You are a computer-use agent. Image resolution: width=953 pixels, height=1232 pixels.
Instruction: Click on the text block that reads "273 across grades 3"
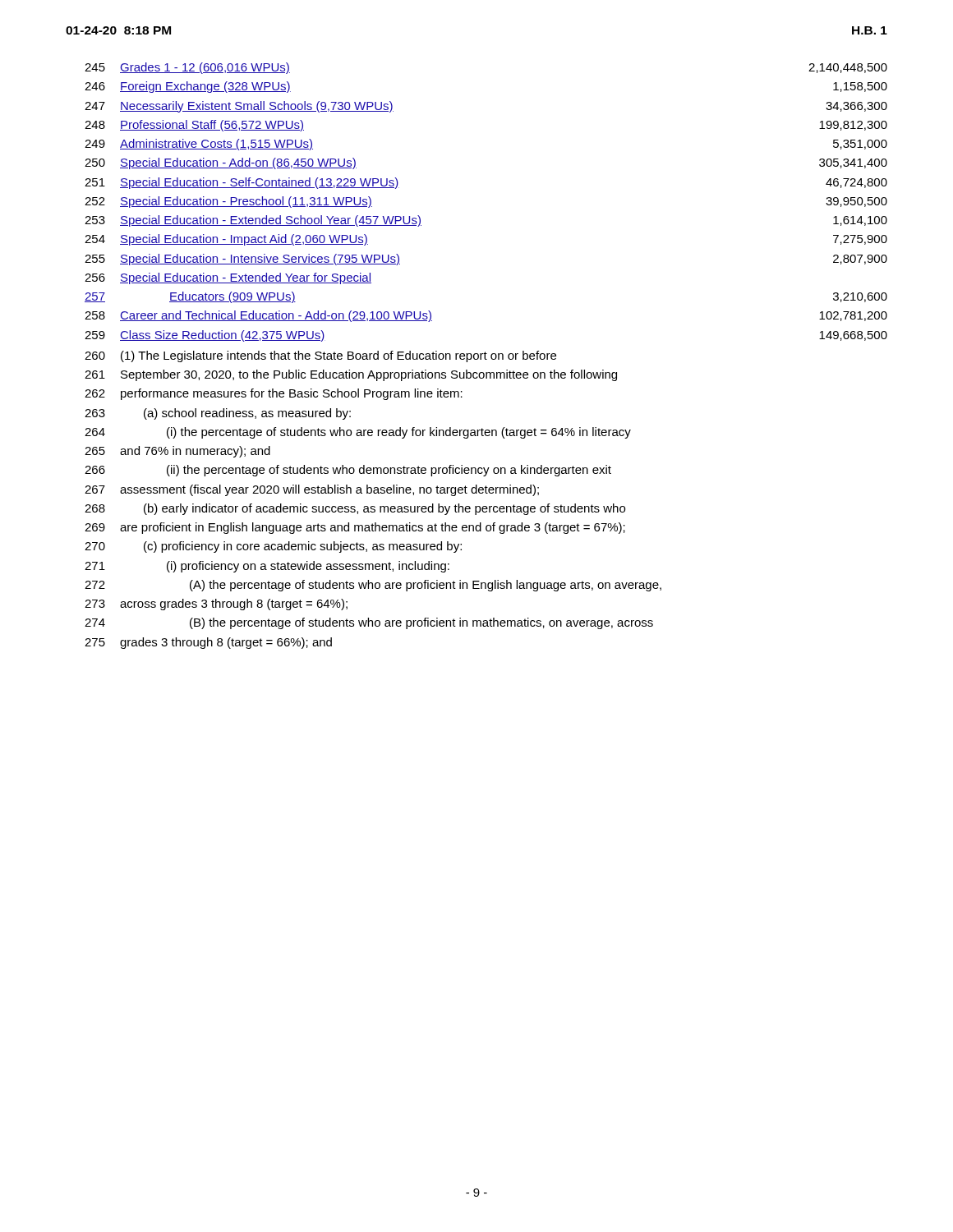click(x=216, y=605)
